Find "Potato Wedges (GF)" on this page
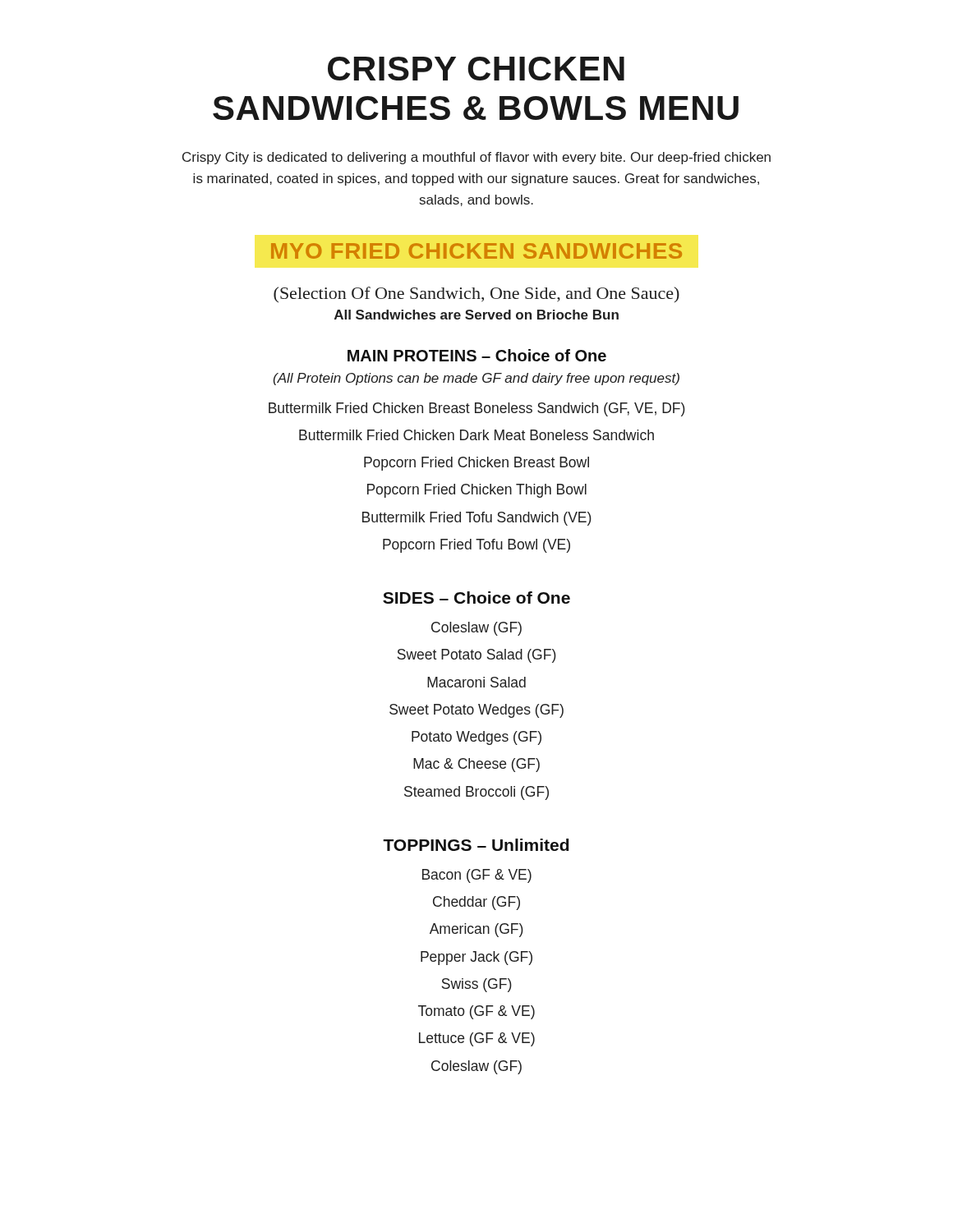The height and width of the screenshot is (1232, 953). coord(476,737)
